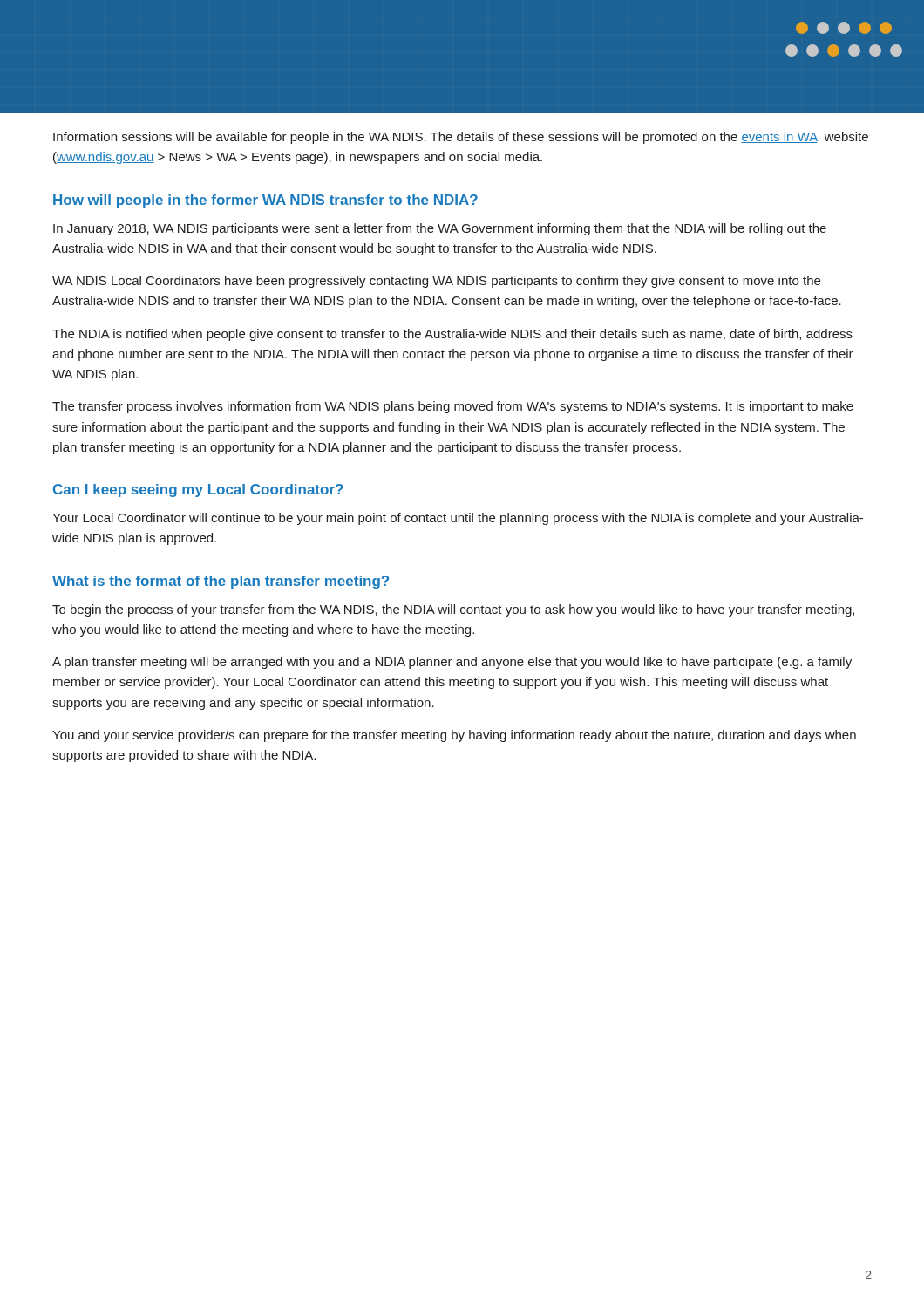Select the text block that reads "WA NDIS Local Coordinators have been progressively"
This screenshot has height=1308, width=924.
pyautogui.click(x=447, y=291)
